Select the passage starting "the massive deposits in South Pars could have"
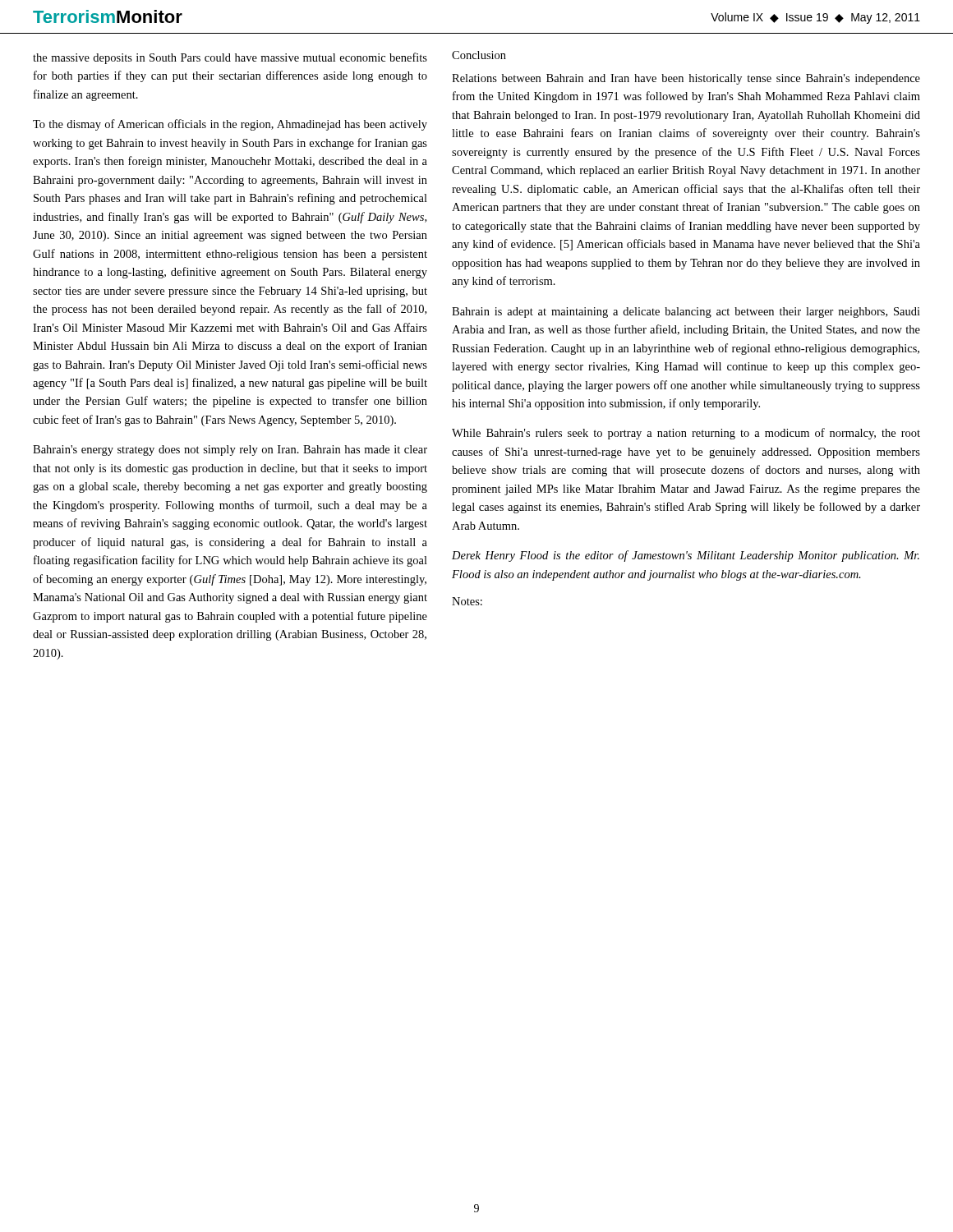Viewport: 953px width, 1232px height. [230, 76]
